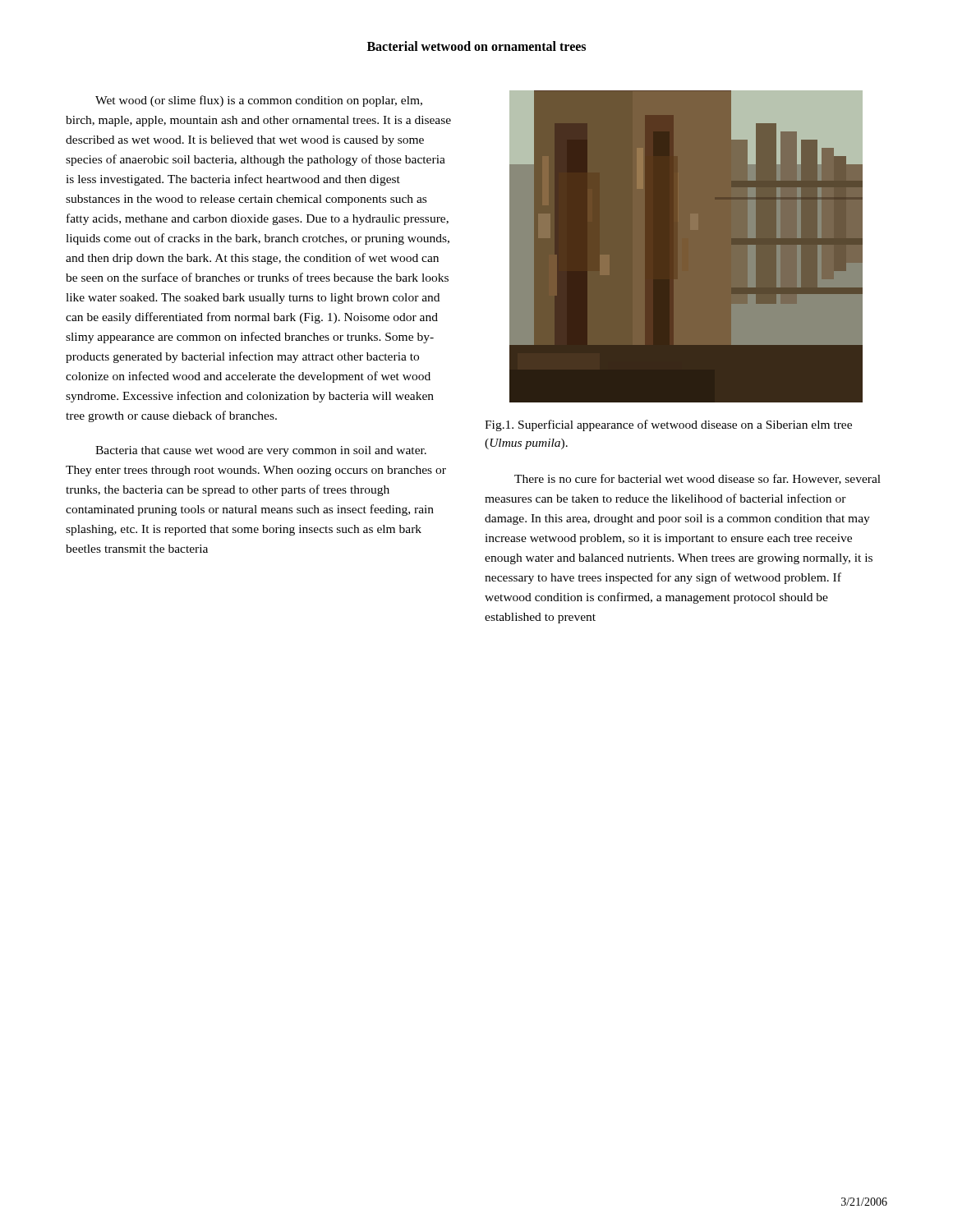Find the text block with the text "There is no cure"
Image resolution: width=953 pixels, height=1232 pixels.
[683, 547]
